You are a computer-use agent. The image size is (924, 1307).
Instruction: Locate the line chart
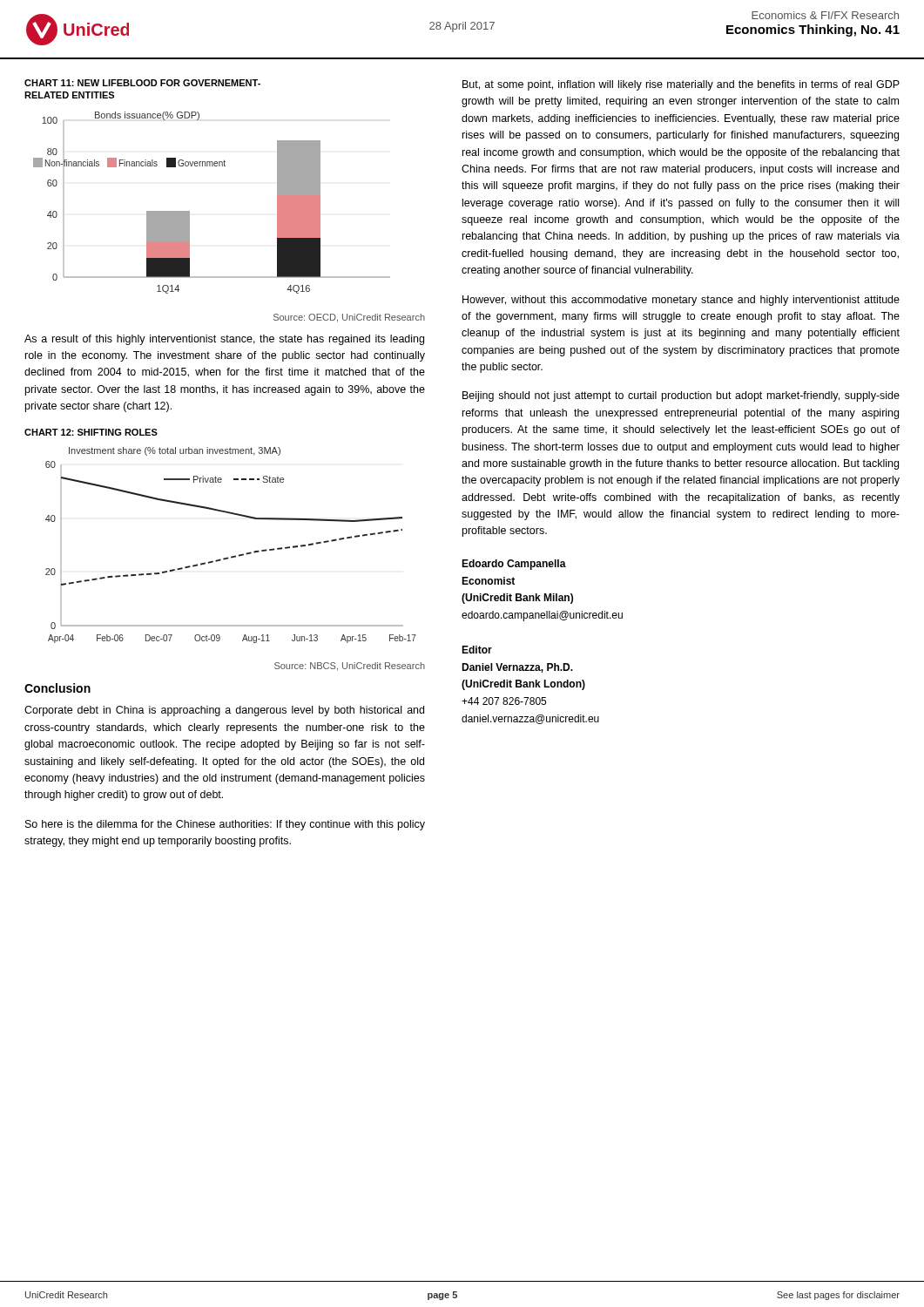pos(225,551)
